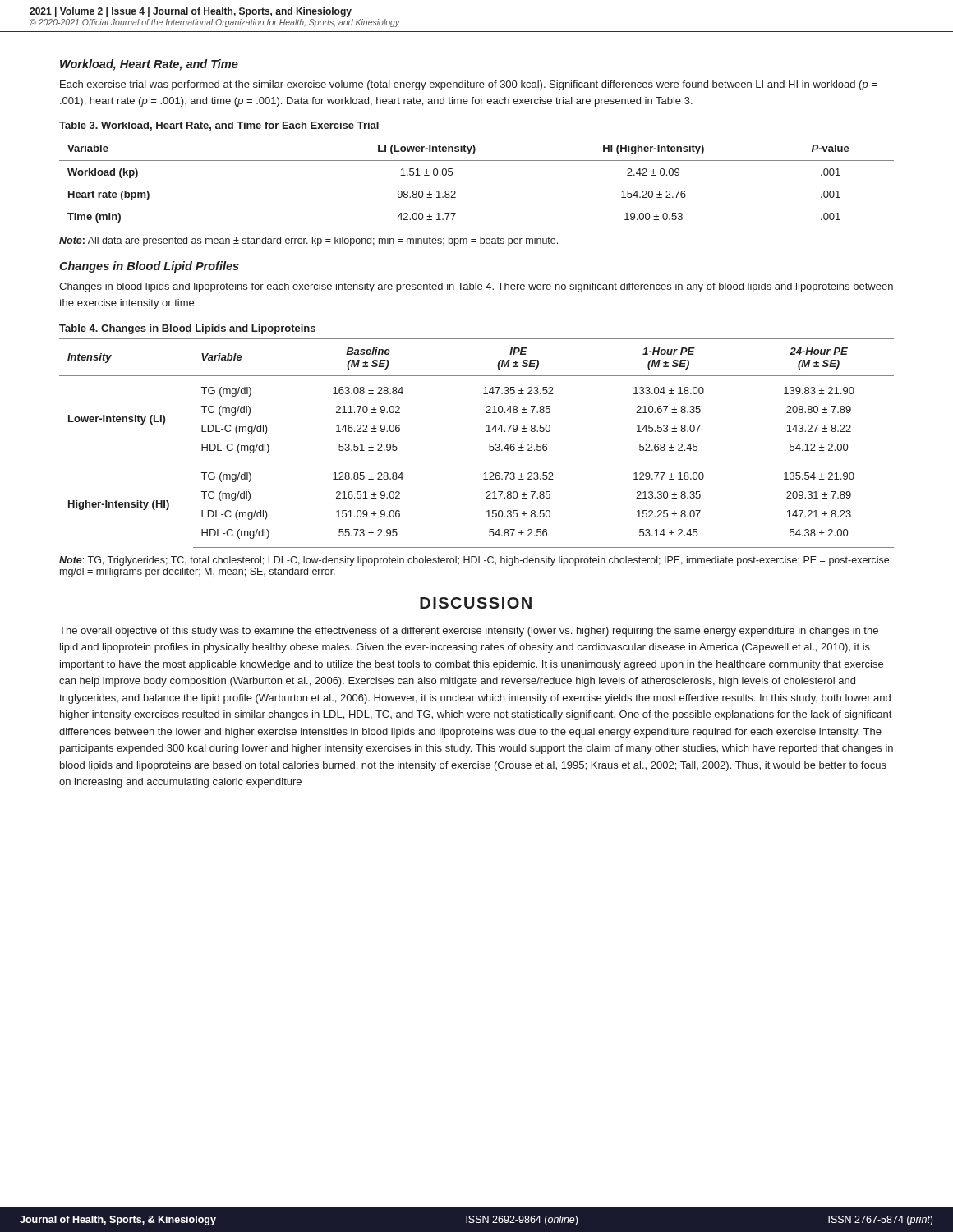The width and height of the screenshot is (953, 1232).
Task: Where is the caption that starts "Table 4. Changes in Blood"?
Action: click(188, 328)
